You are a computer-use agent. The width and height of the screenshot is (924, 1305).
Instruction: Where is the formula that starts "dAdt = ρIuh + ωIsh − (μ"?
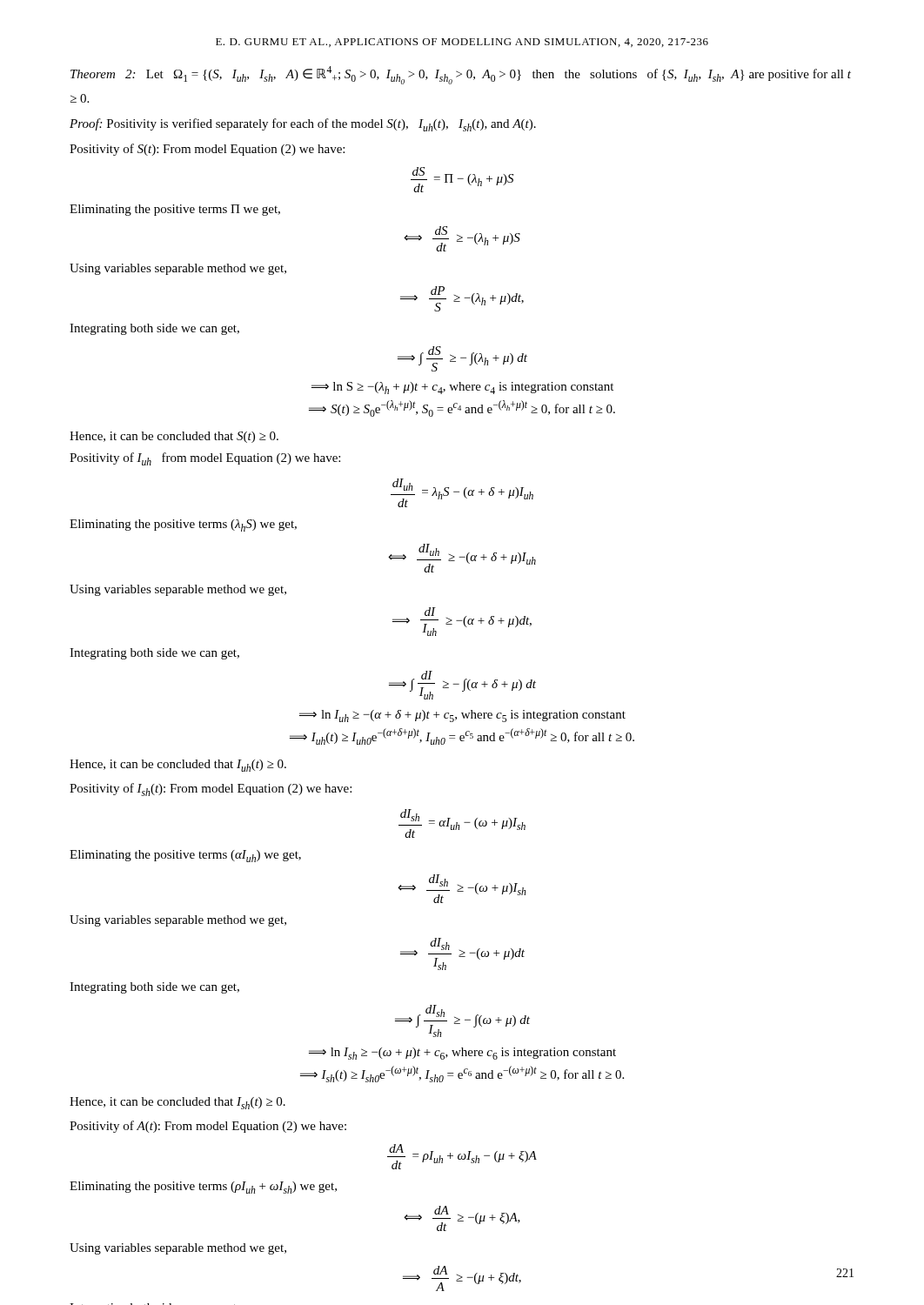(x=462, y=1157)
